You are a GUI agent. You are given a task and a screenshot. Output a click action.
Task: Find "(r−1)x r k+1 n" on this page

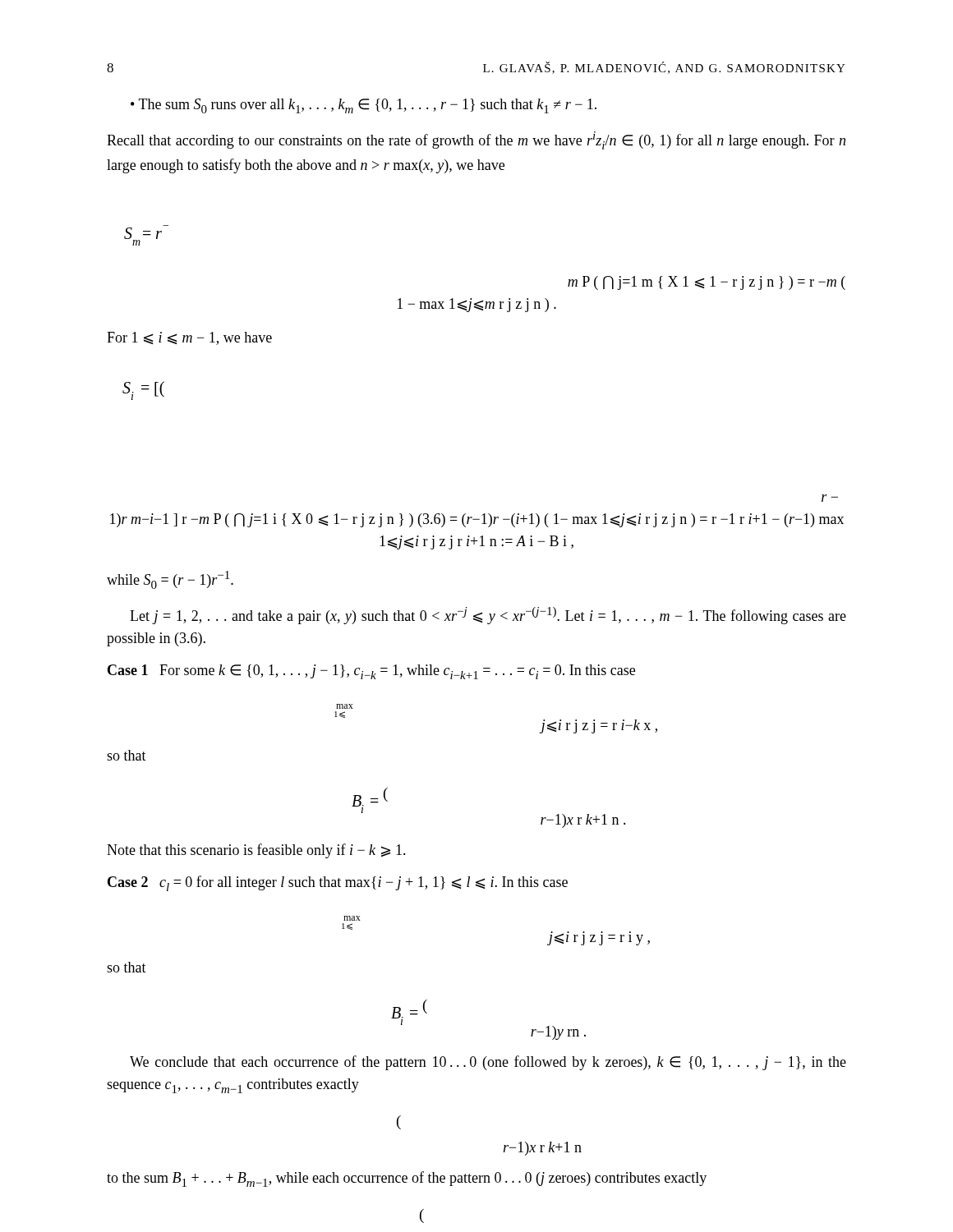coord(399,1122)
